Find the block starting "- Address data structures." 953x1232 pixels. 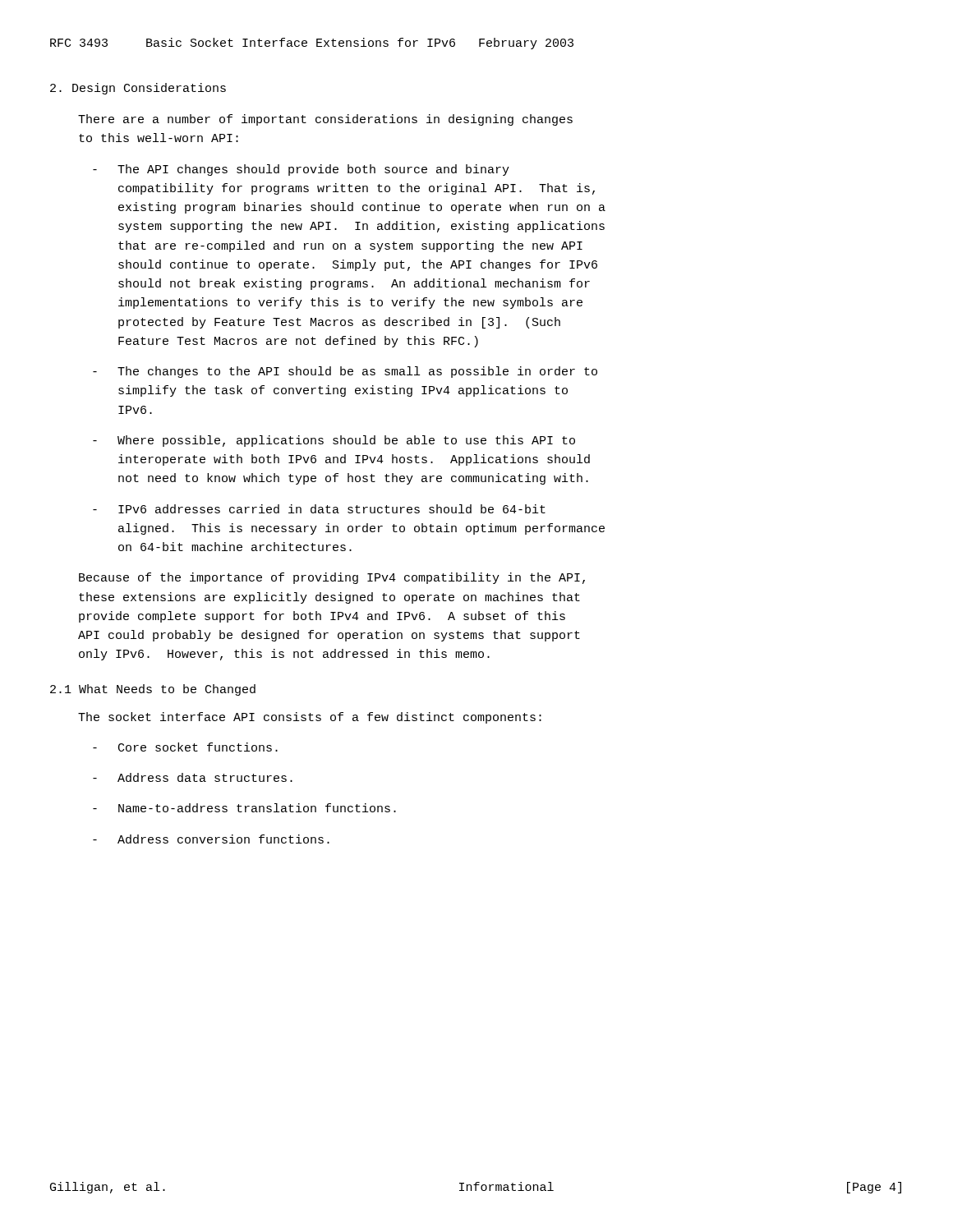tap(193, 777)
